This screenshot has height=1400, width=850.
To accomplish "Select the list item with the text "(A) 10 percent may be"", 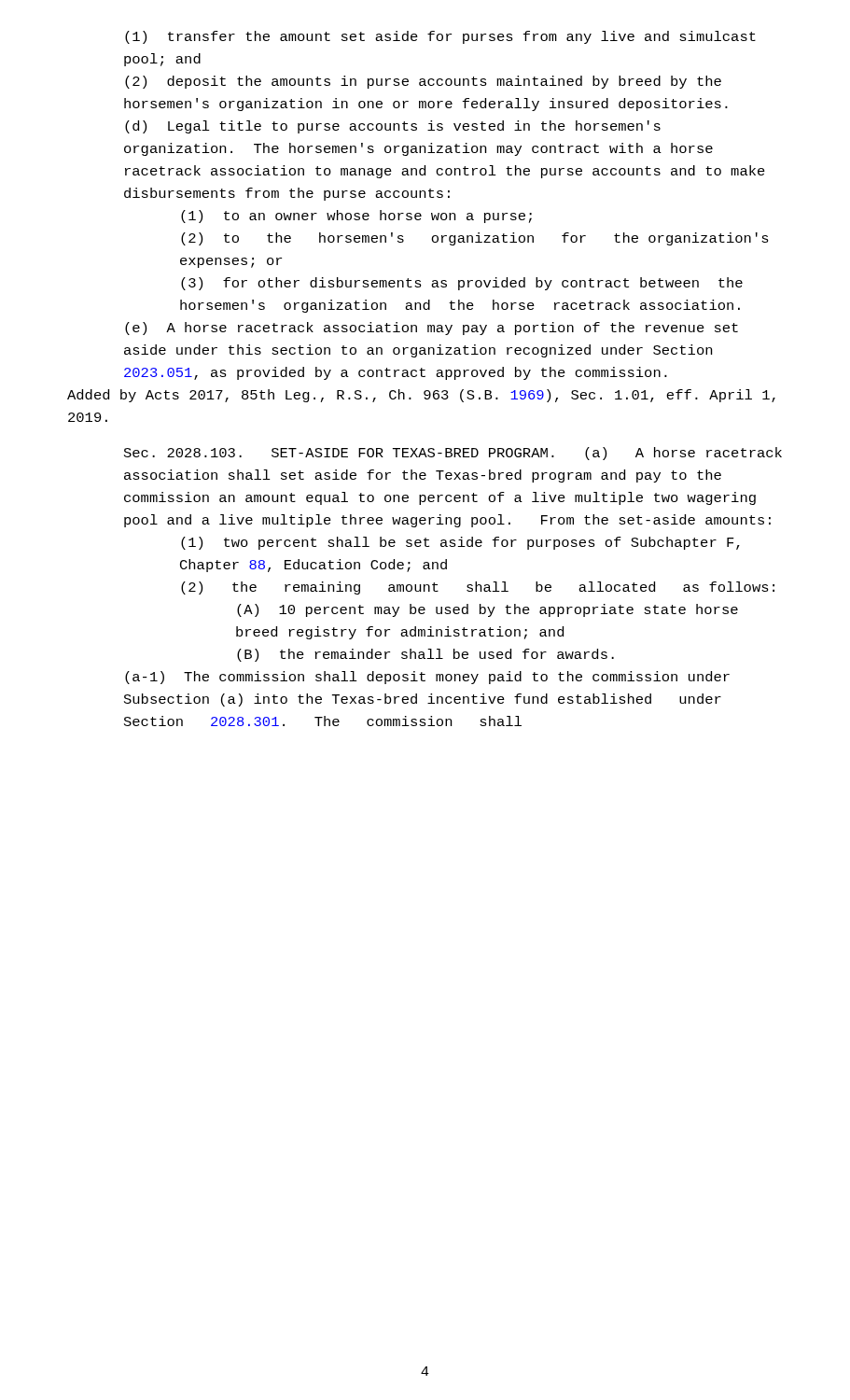I will [x=509, y=622].
